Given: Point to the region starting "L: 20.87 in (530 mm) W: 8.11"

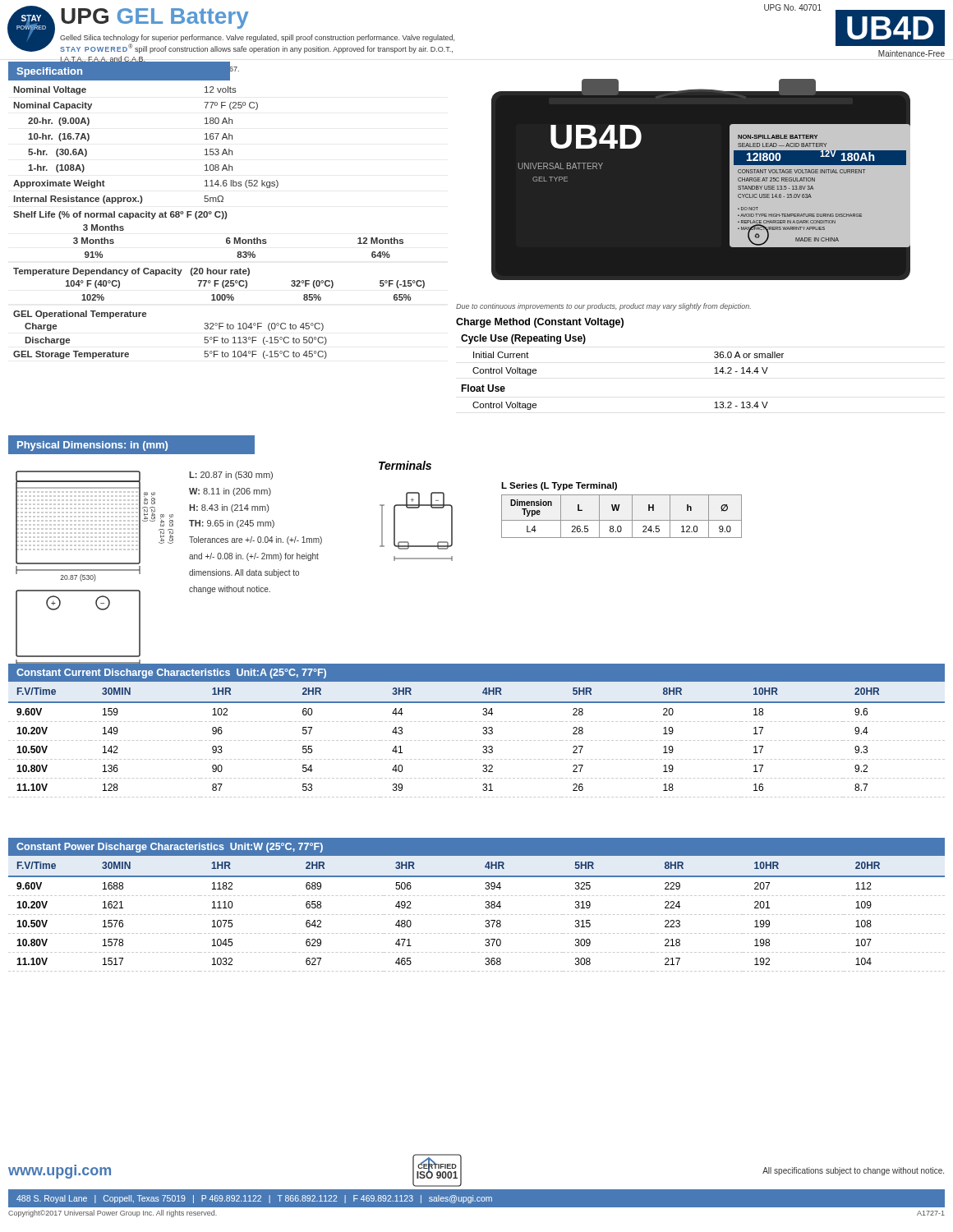Looking at the screenshot, I should [256, 532].
